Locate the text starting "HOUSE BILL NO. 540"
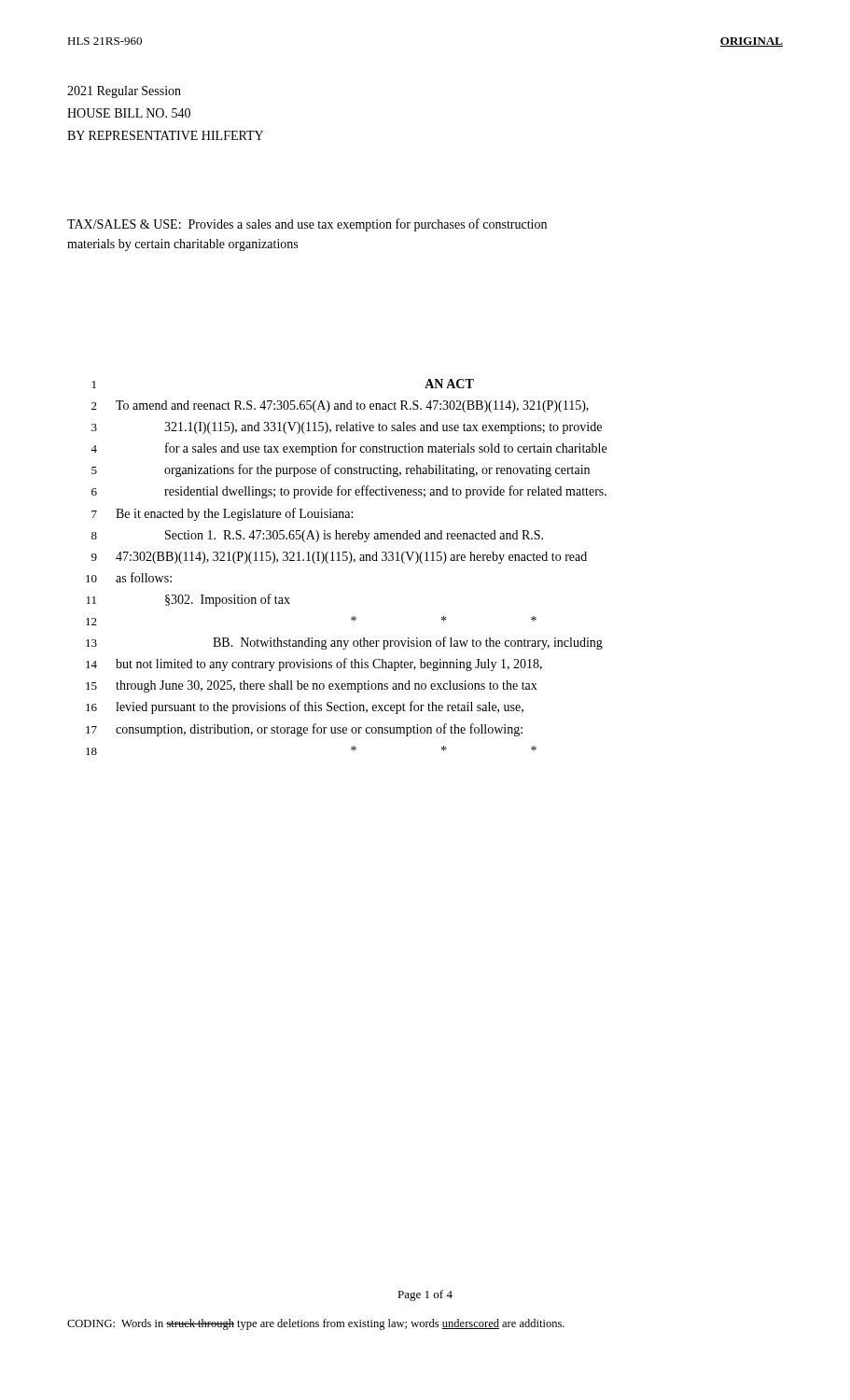Screen dimensions: 1400x850 tap(165, 114)
